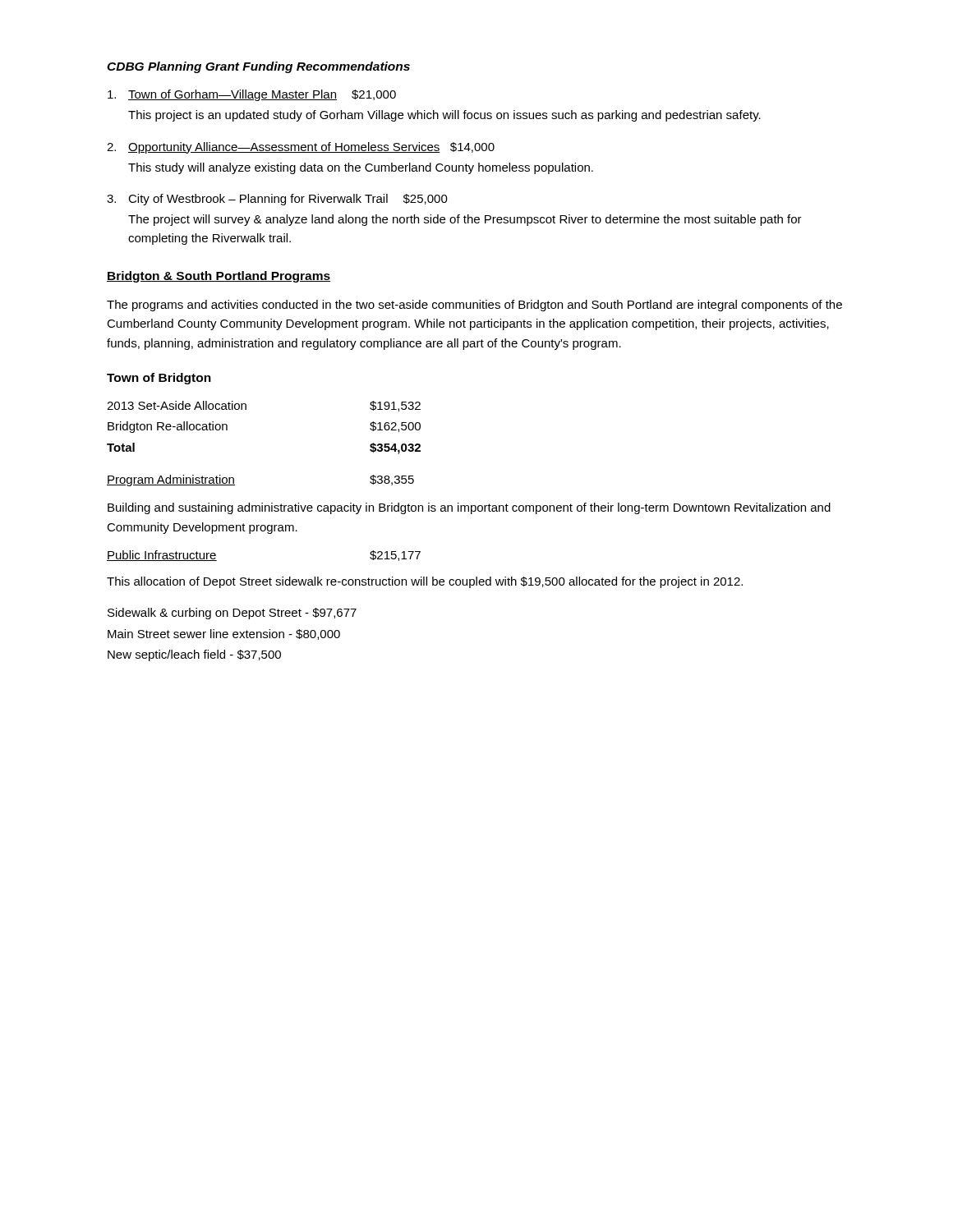Click on the list item that reads "Town of Gorham—Village"
This screenshot has width=953, height=1232.
251,94
